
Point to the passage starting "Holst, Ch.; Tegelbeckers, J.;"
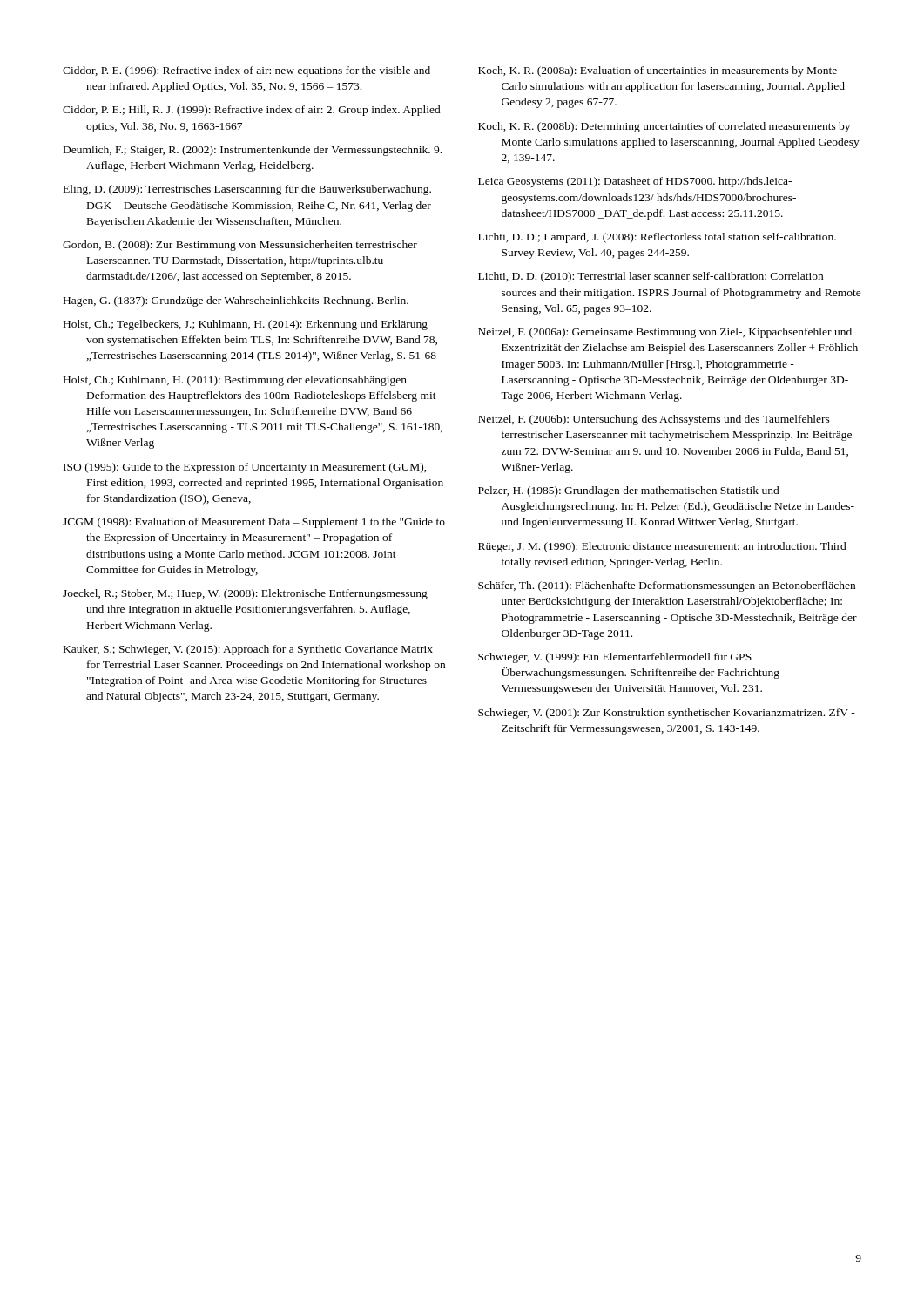(250, 339)
